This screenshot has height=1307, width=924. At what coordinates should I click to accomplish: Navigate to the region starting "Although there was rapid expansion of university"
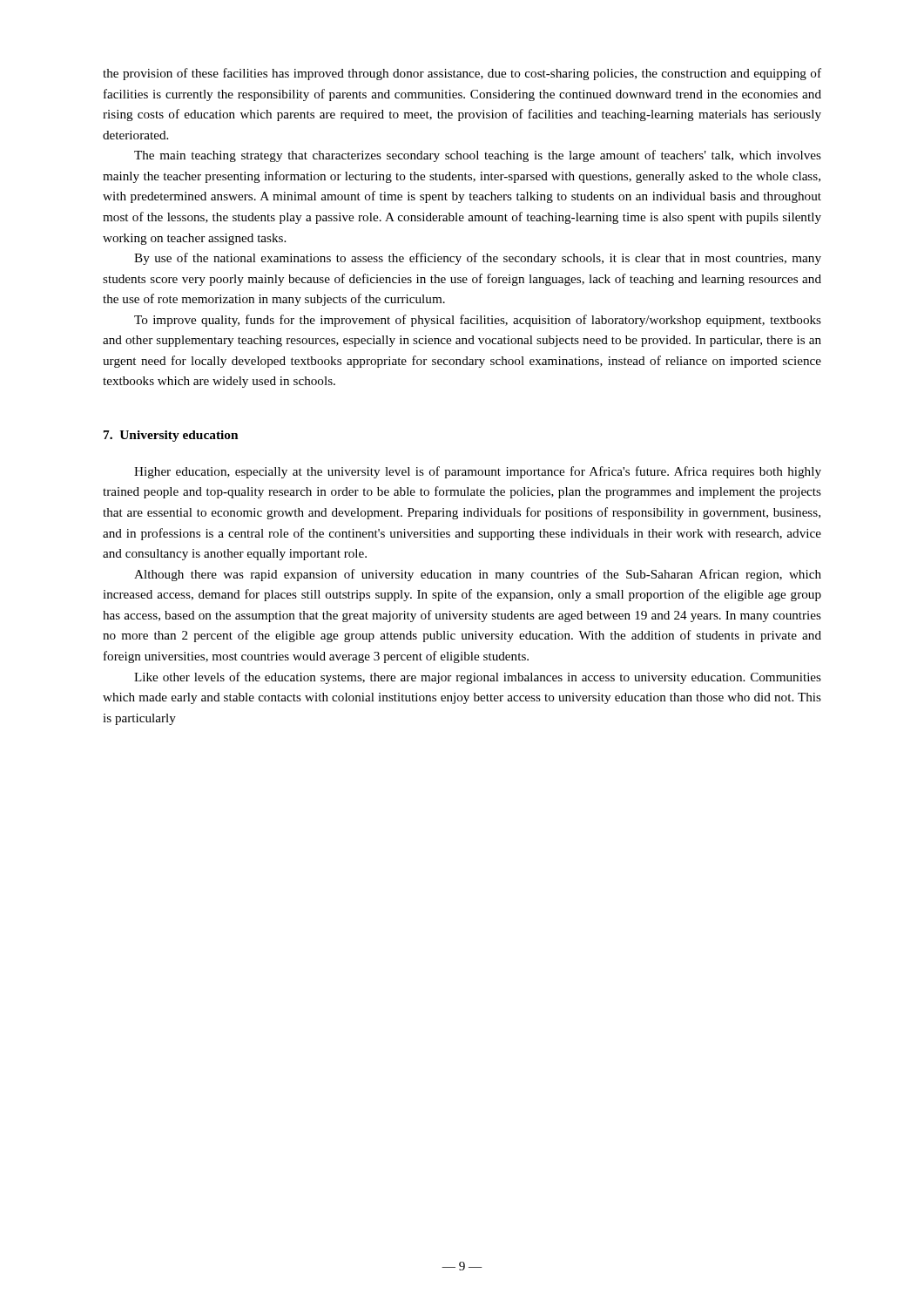click(x=462, y=615)
